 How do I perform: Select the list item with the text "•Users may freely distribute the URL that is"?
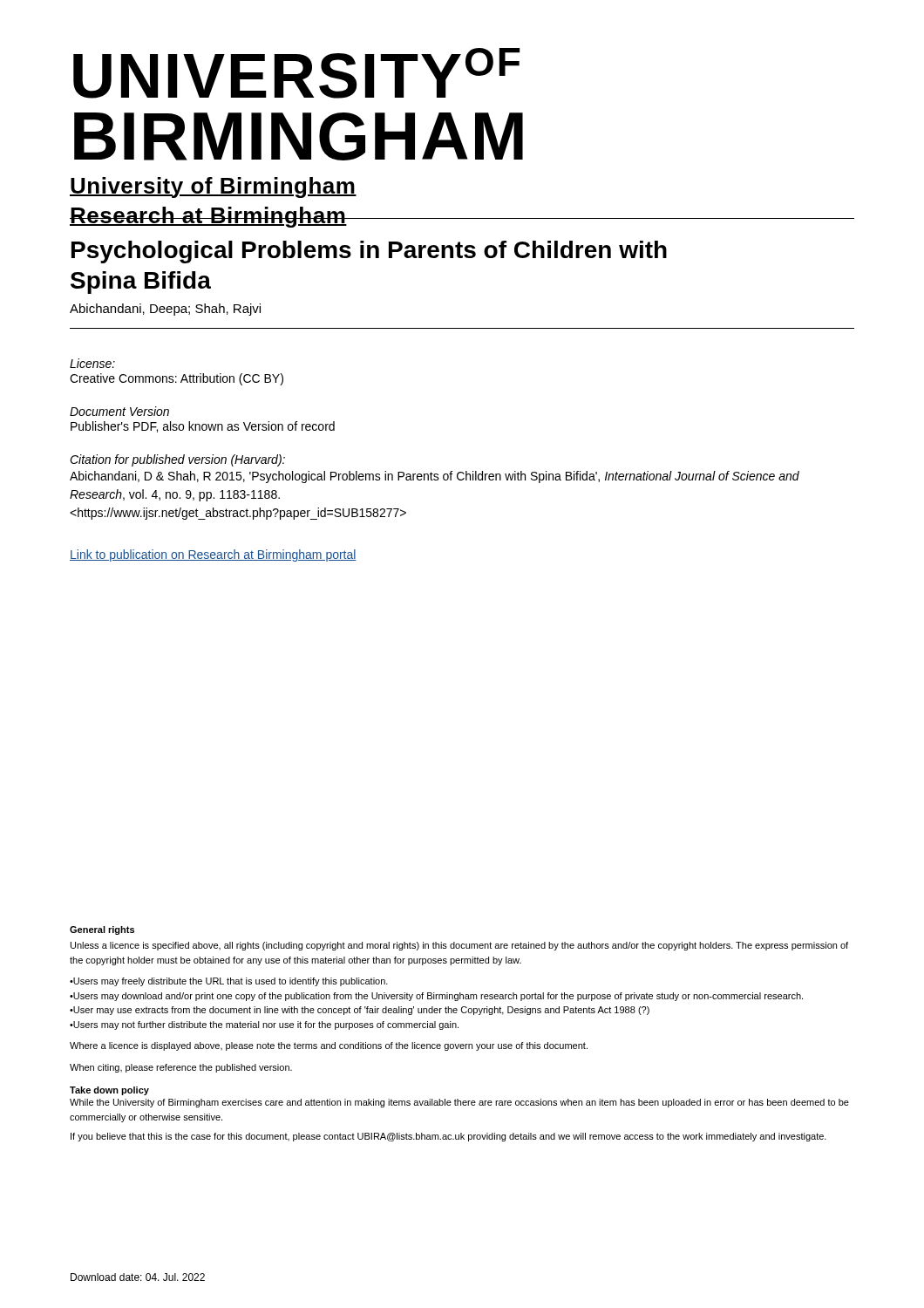click(x=462, y=981)
